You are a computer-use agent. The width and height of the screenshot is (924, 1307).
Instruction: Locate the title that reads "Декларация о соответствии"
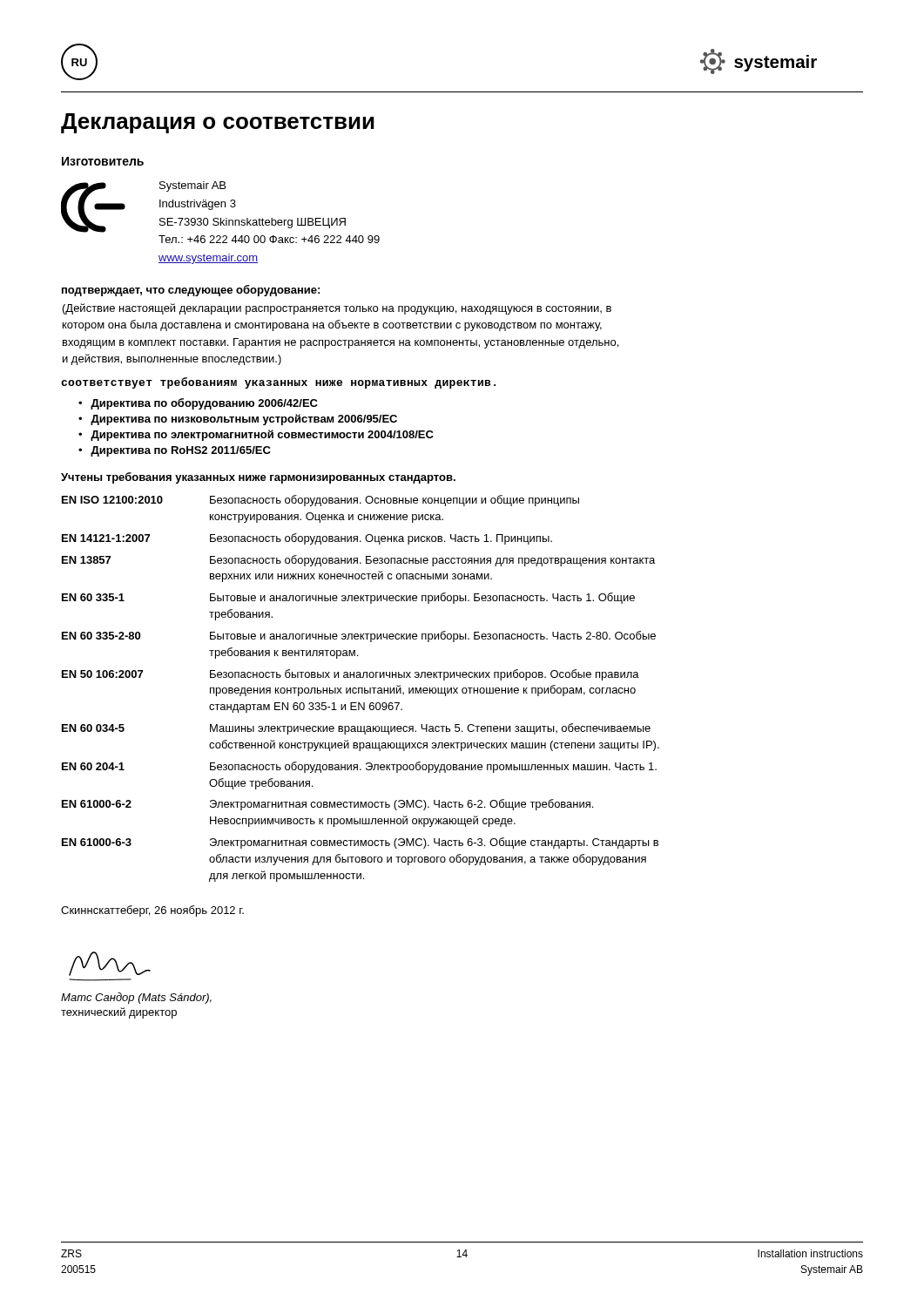218,121
